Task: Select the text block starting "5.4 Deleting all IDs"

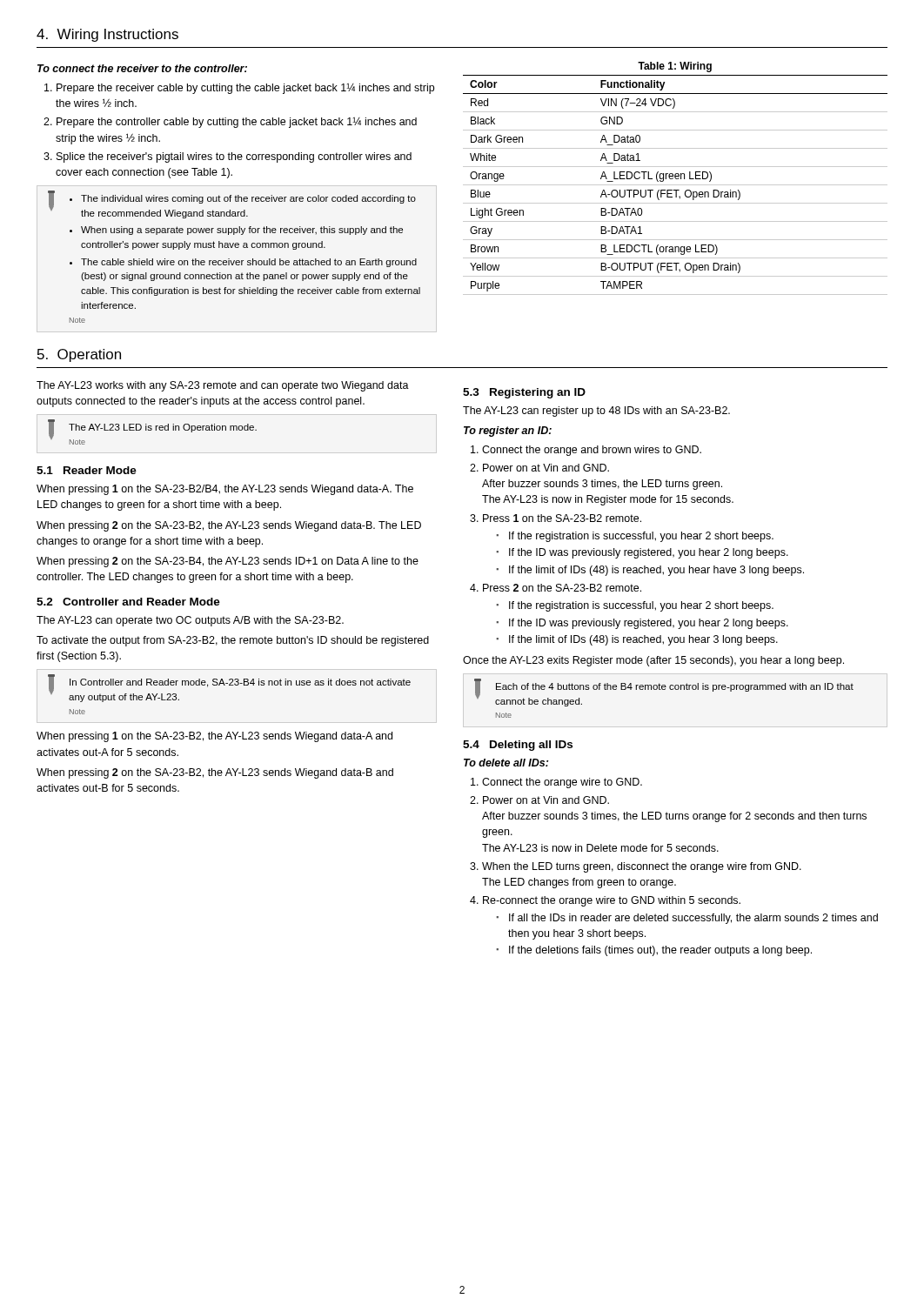Action: tap(518, 746)
